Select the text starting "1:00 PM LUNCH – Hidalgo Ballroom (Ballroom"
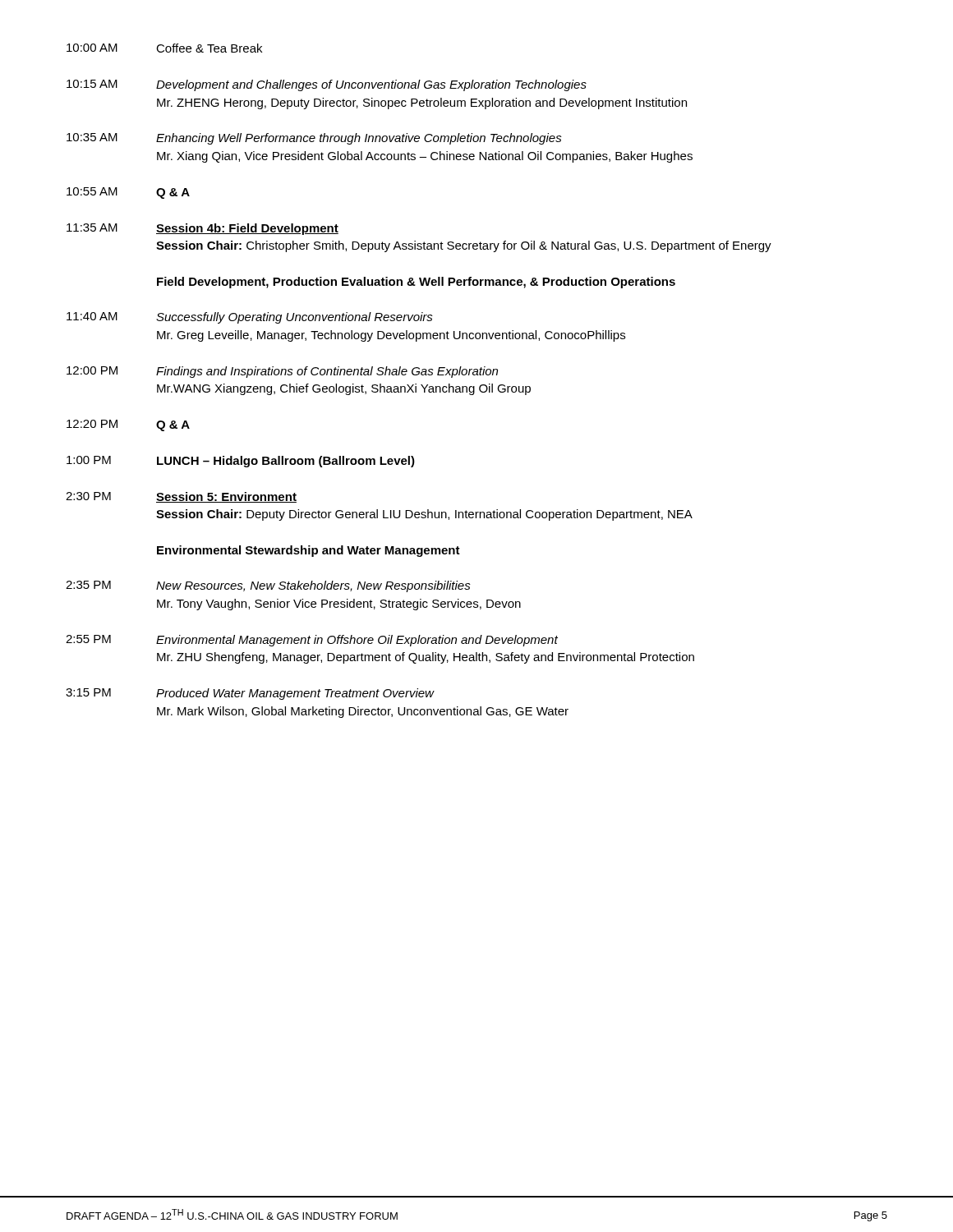Image resolution: width=953 pixels, height=1232 pixels. [241, 462]
